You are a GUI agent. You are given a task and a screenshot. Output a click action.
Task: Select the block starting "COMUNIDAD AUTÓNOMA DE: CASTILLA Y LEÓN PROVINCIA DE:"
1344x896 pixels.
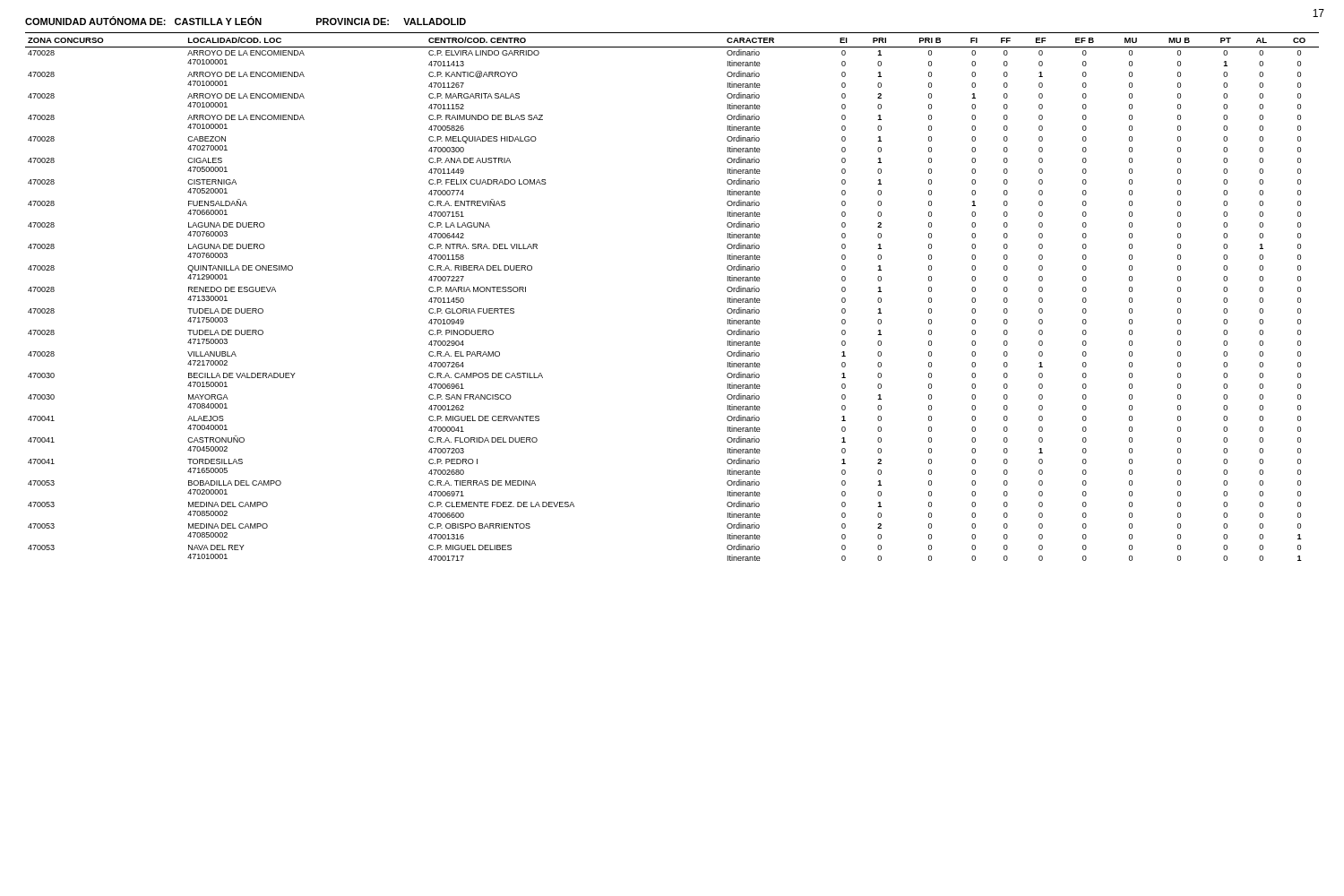coord(246,22)
